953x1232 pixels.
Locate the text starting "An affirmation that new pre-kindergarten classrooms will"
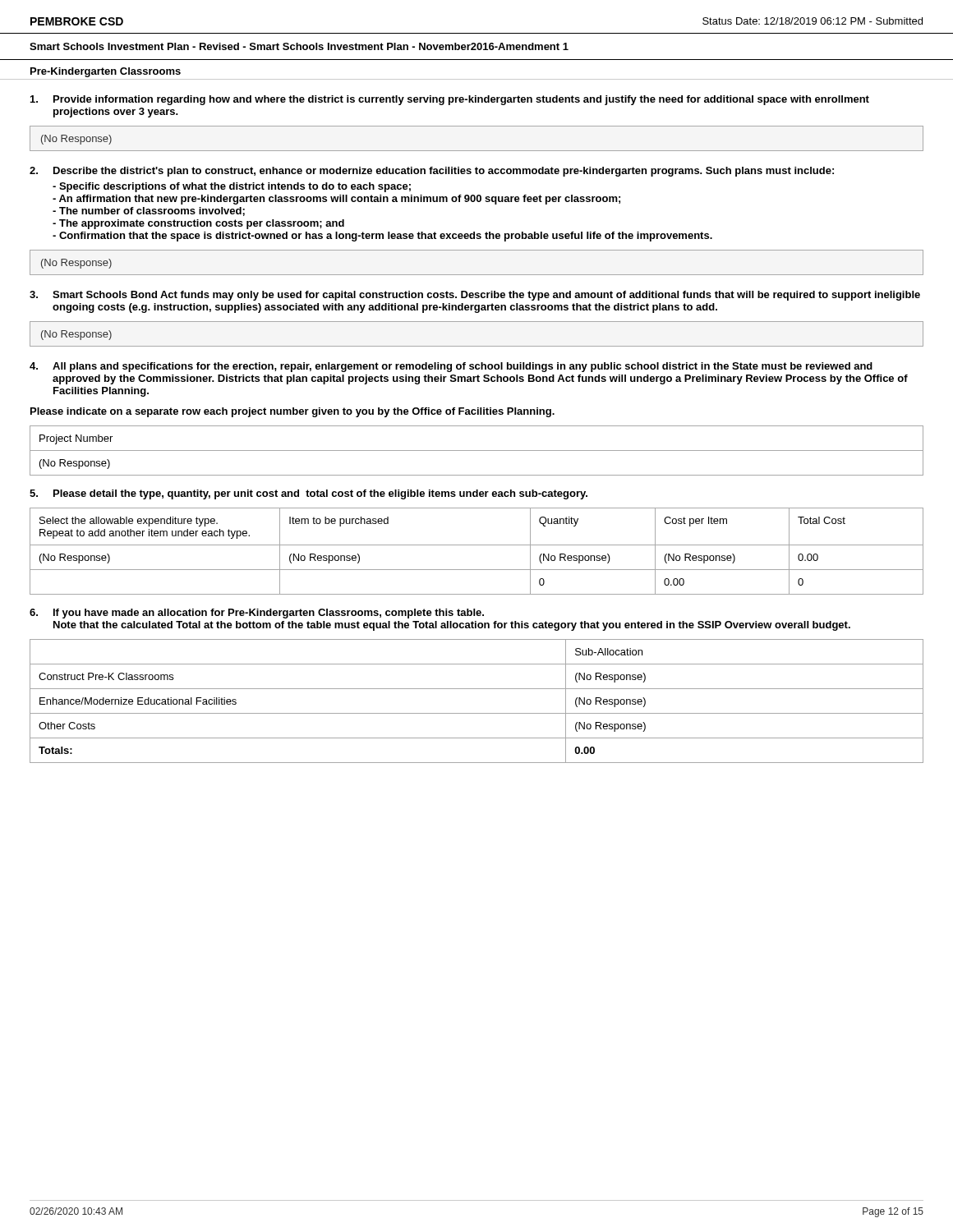point(337,198)
